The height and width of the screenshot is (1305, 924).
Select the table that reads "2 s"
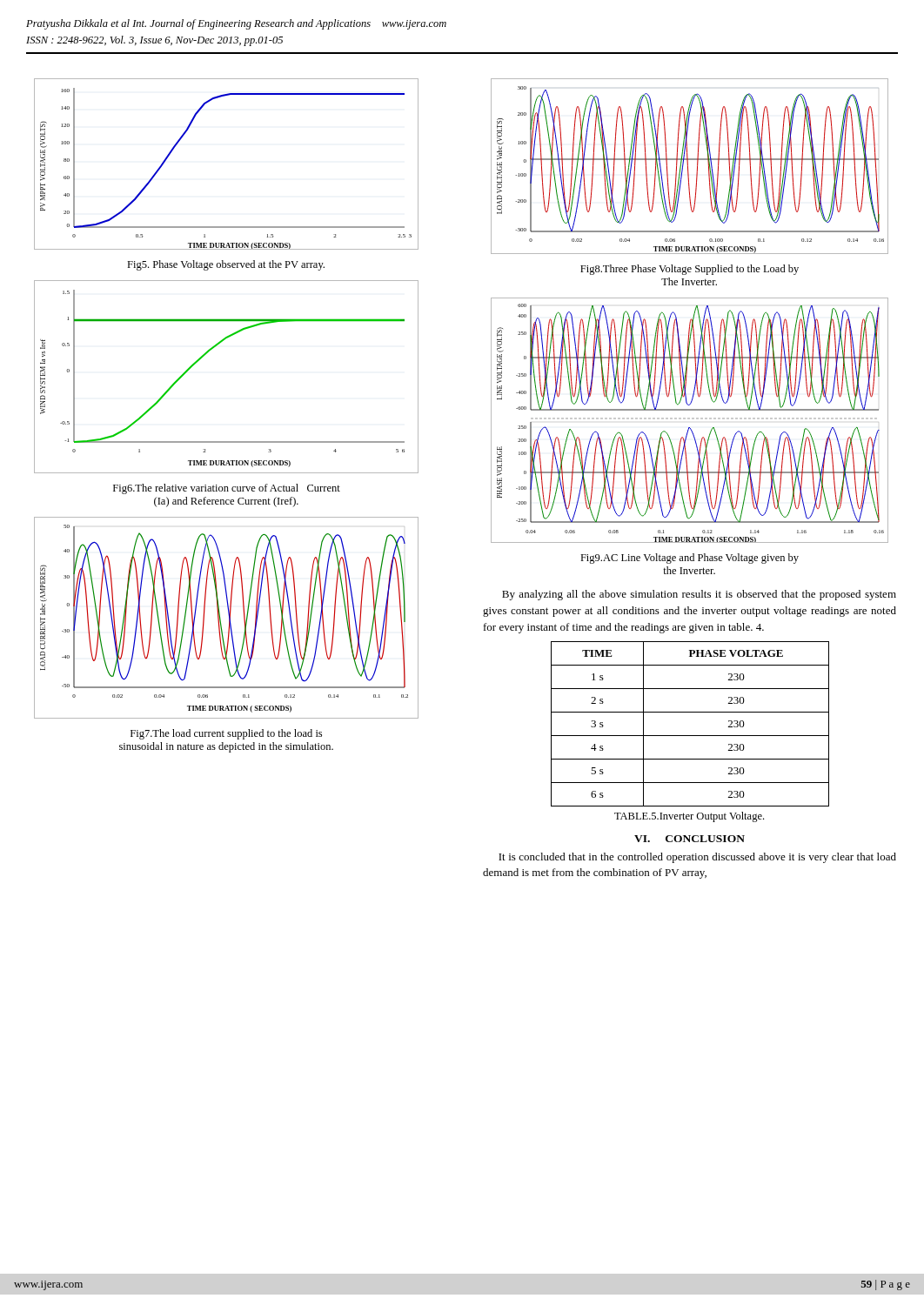click(690, 723)
